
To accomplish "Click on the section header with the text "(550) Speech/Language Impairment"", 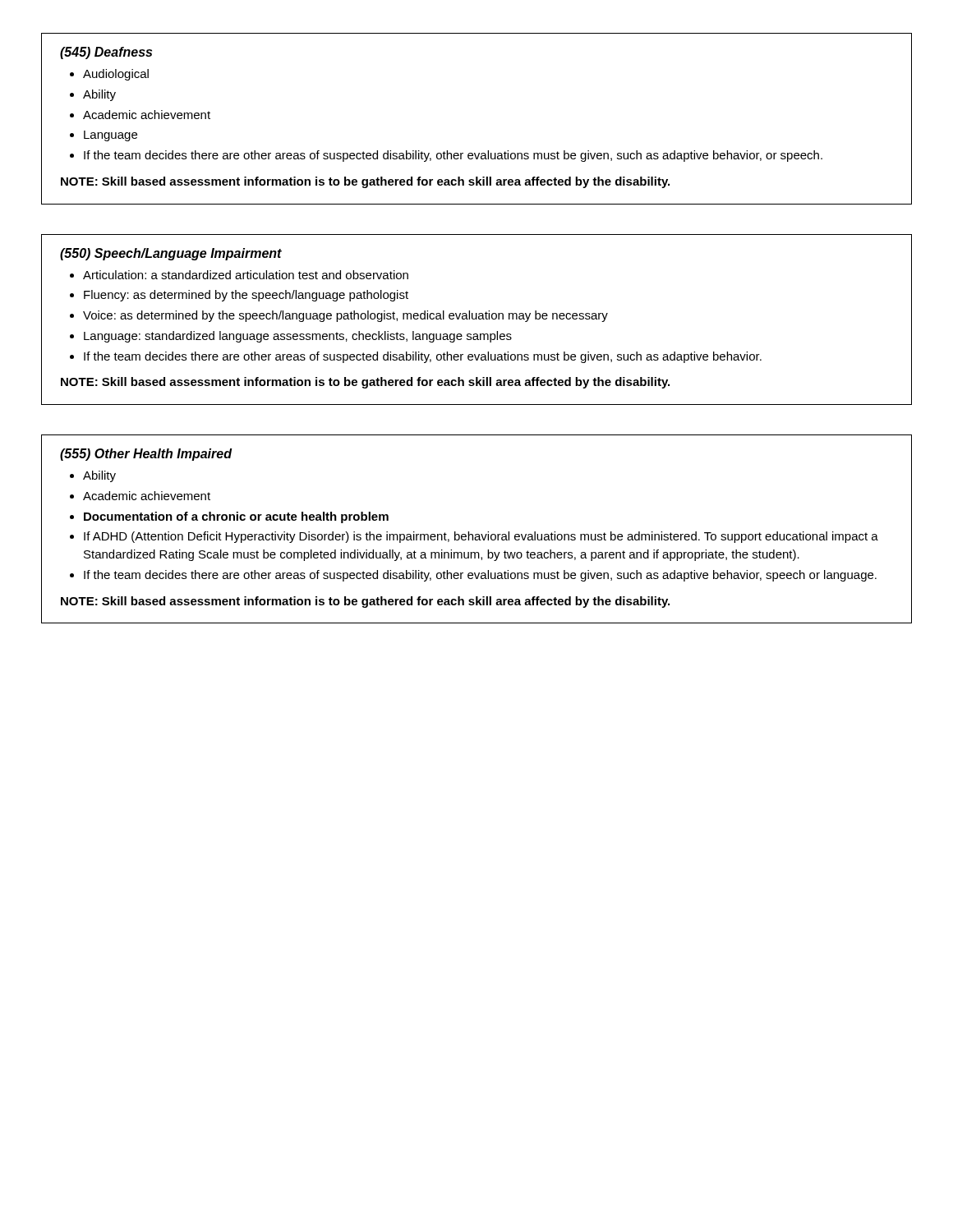I will 171,253.
